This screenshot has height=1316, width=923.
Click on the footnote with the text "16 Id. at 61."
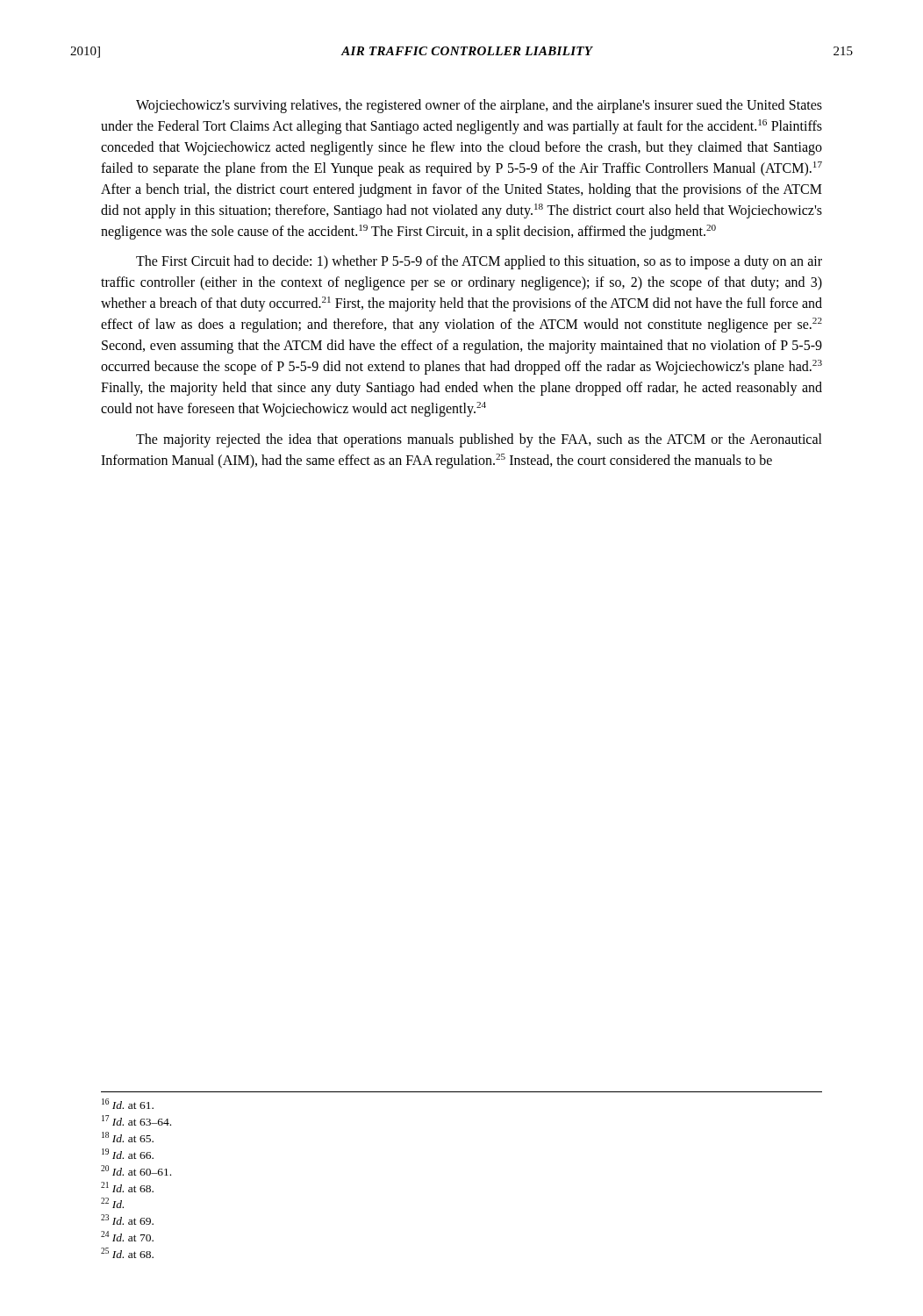[x=128, y=1105]
